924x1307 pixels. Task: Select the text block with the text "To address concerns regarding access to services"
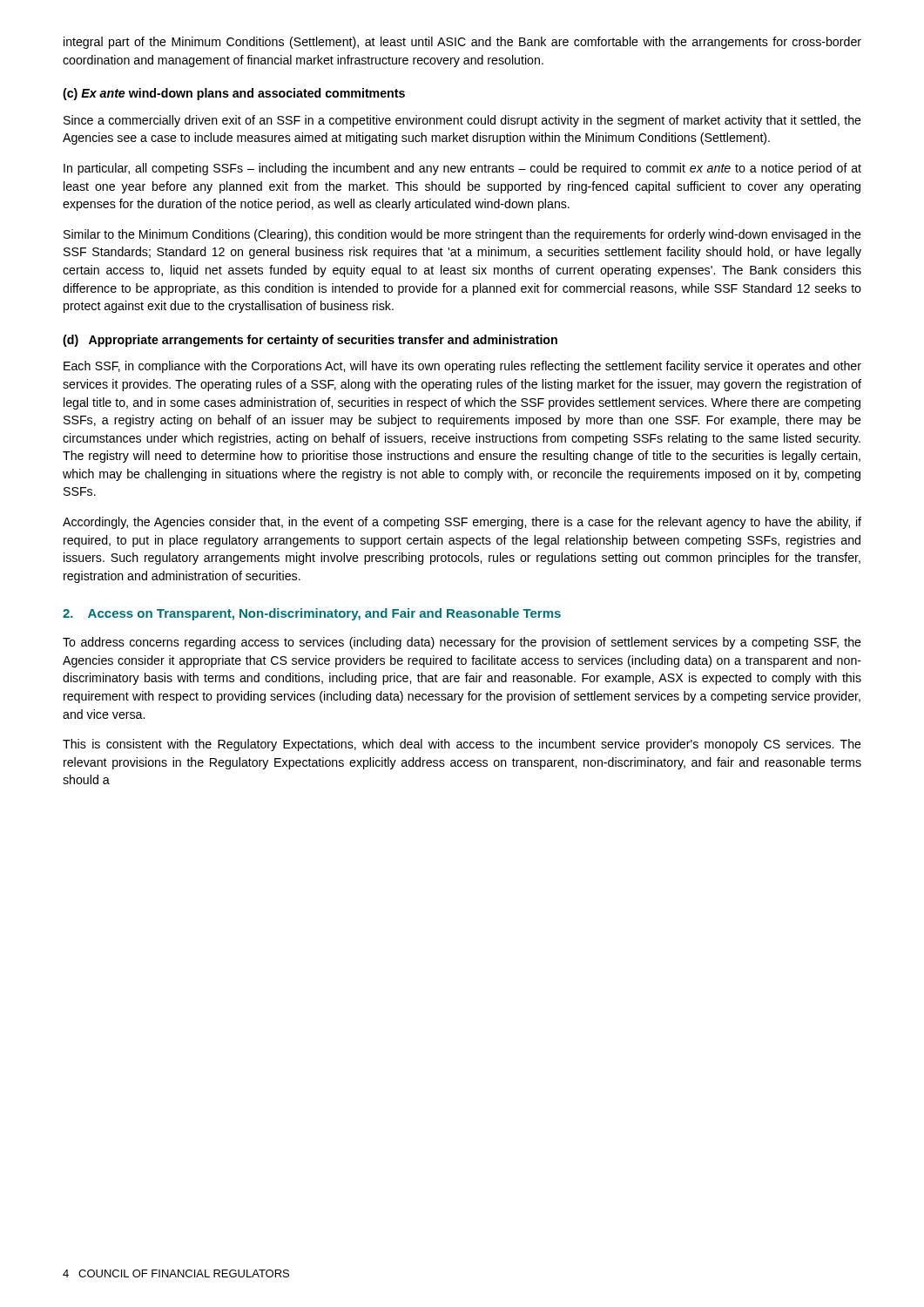point(462,678)
